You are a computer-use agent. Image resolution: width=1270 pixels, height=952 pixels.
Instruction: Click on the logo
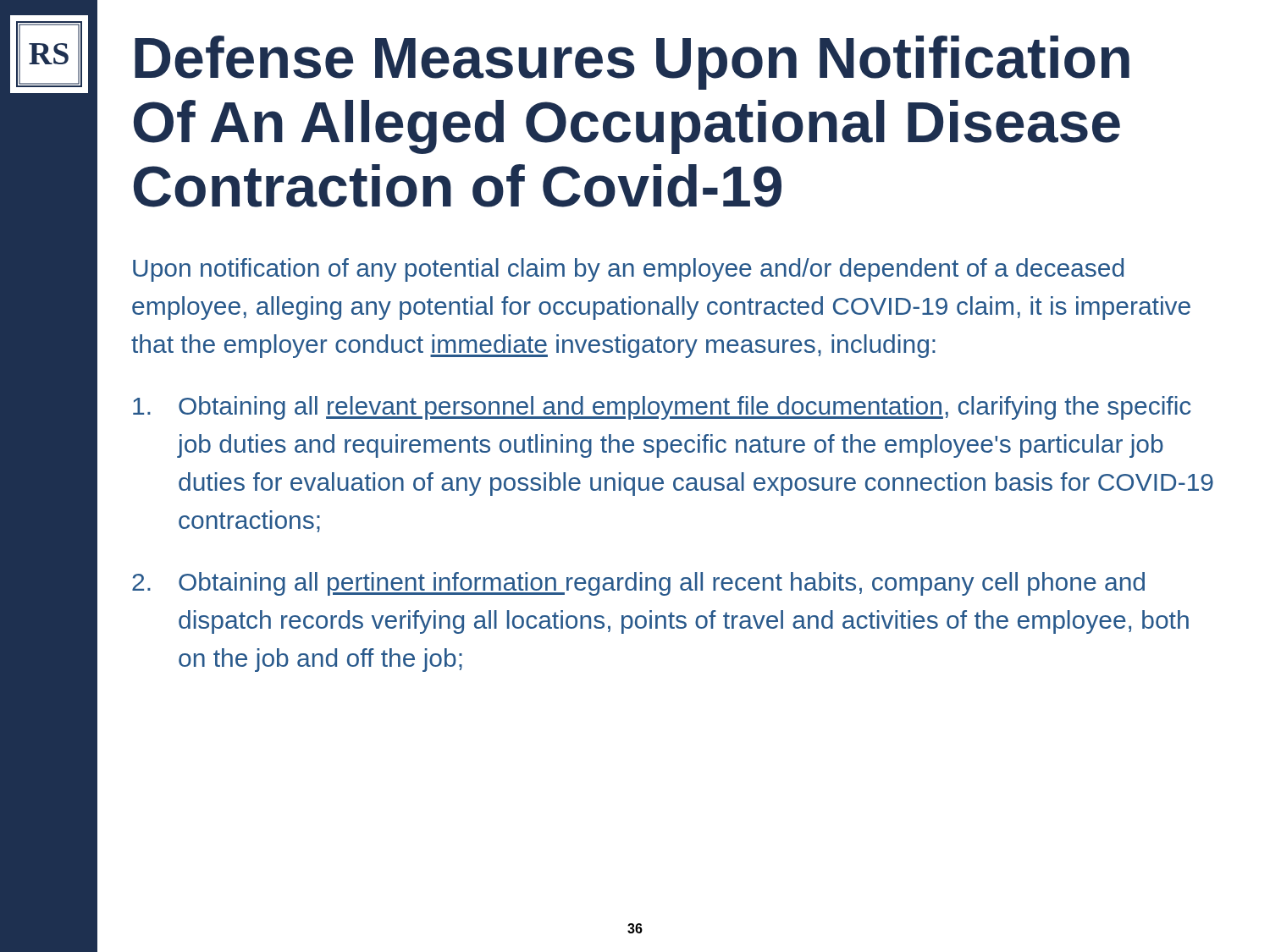coord(49,54)
